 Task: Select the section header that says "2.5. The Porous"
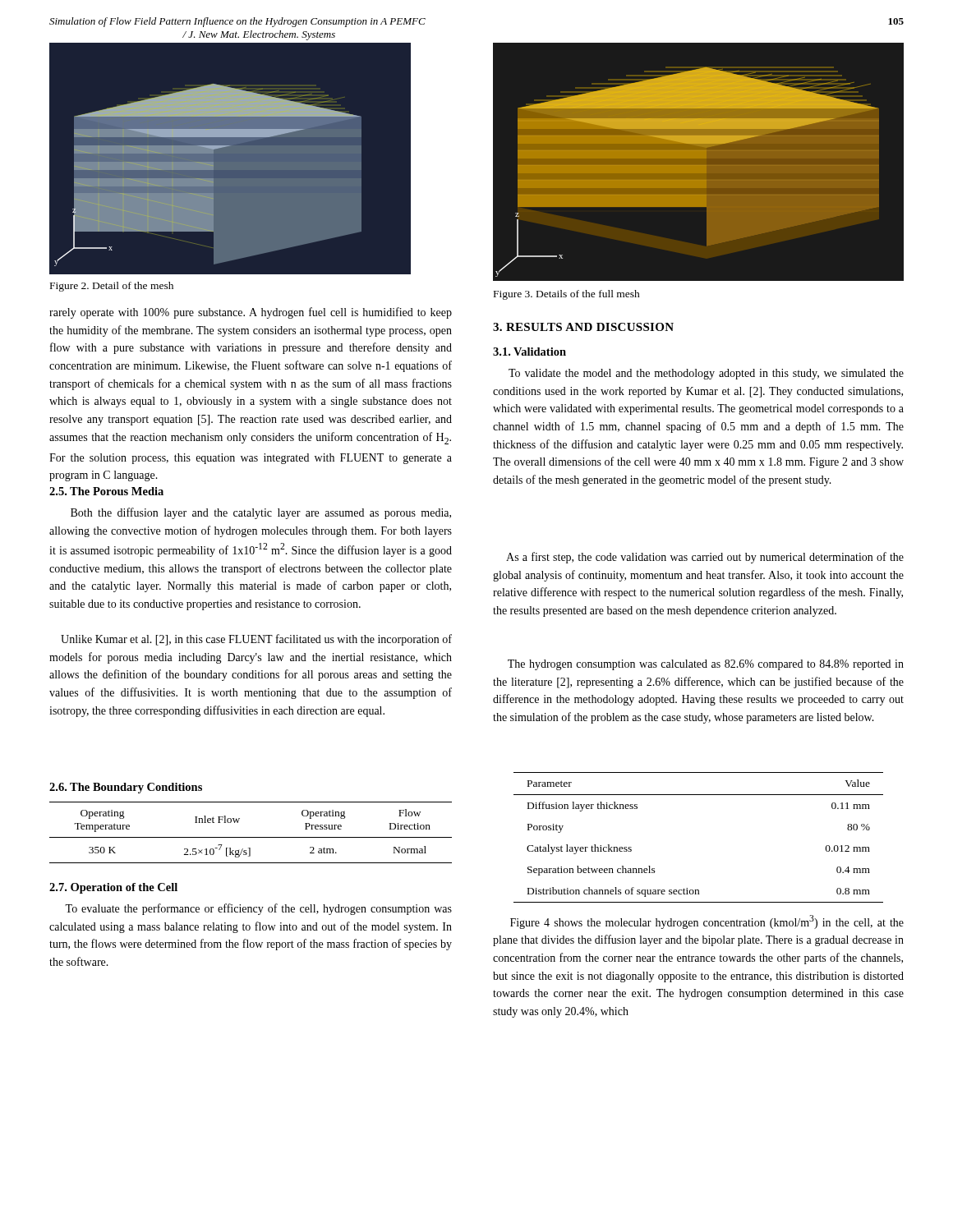tap(106, 491)
